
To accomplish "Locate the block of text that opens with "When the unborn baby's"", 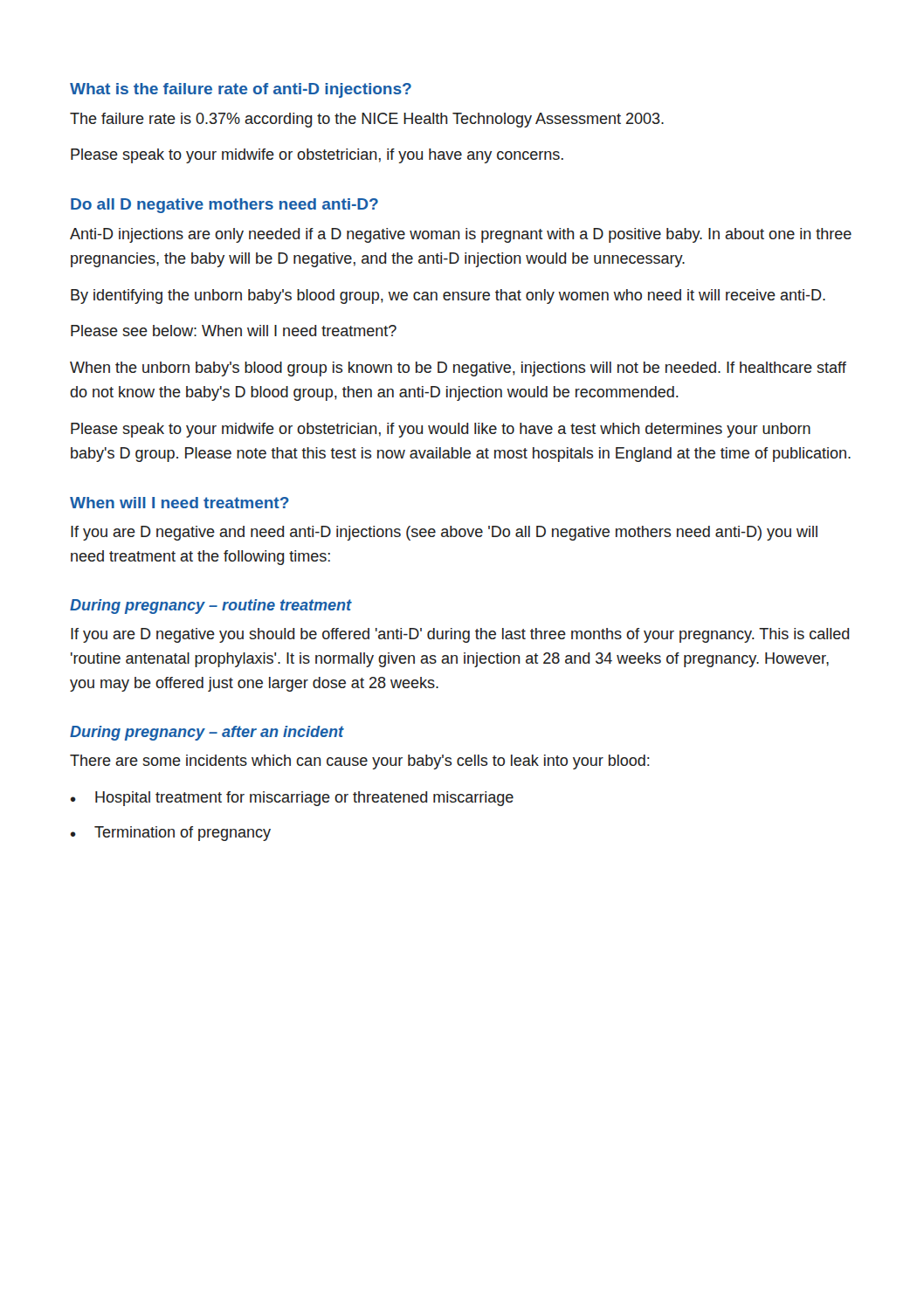I will (458, 380).
